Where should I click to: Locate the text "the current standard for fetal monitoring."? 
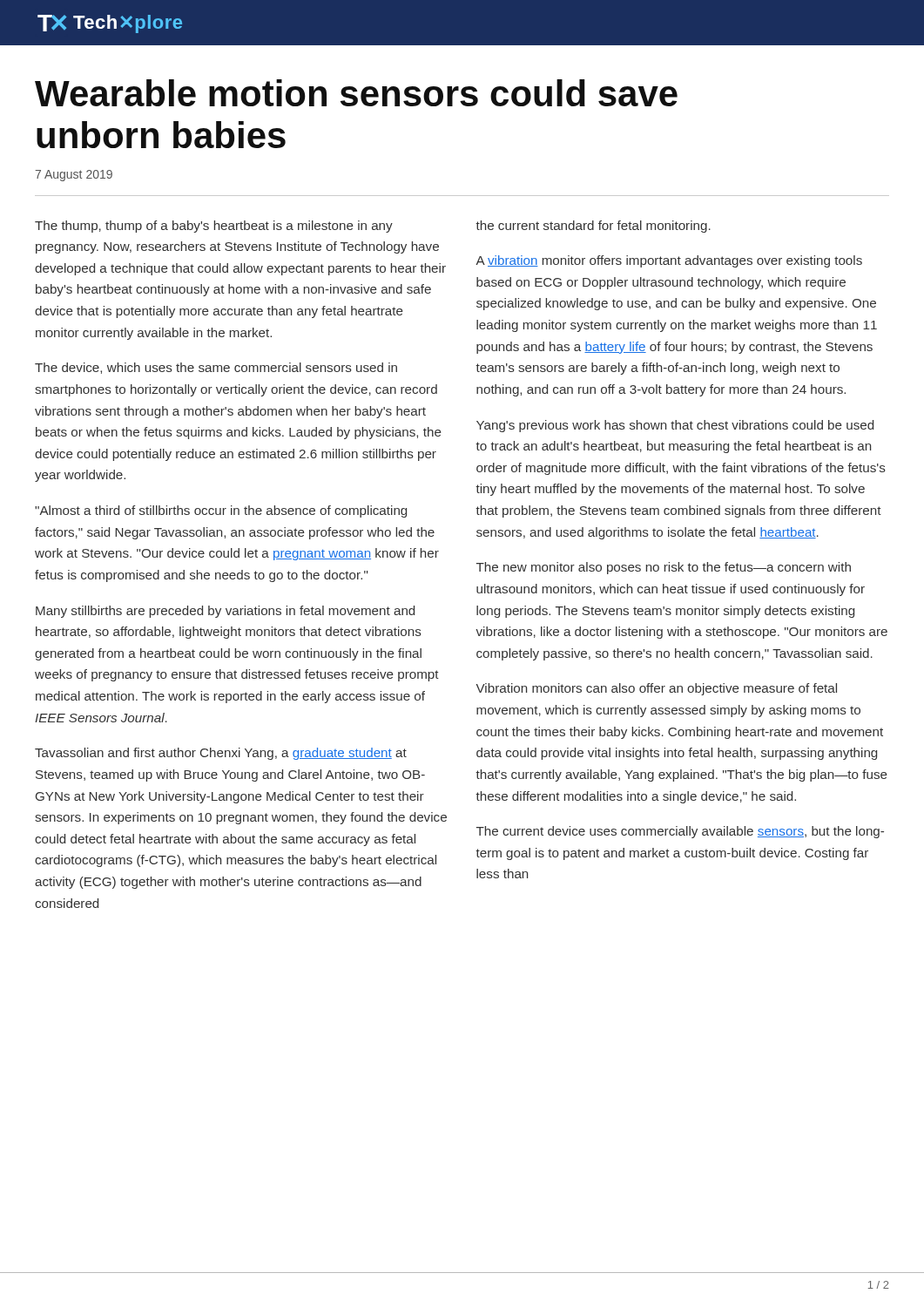(683, 226)
